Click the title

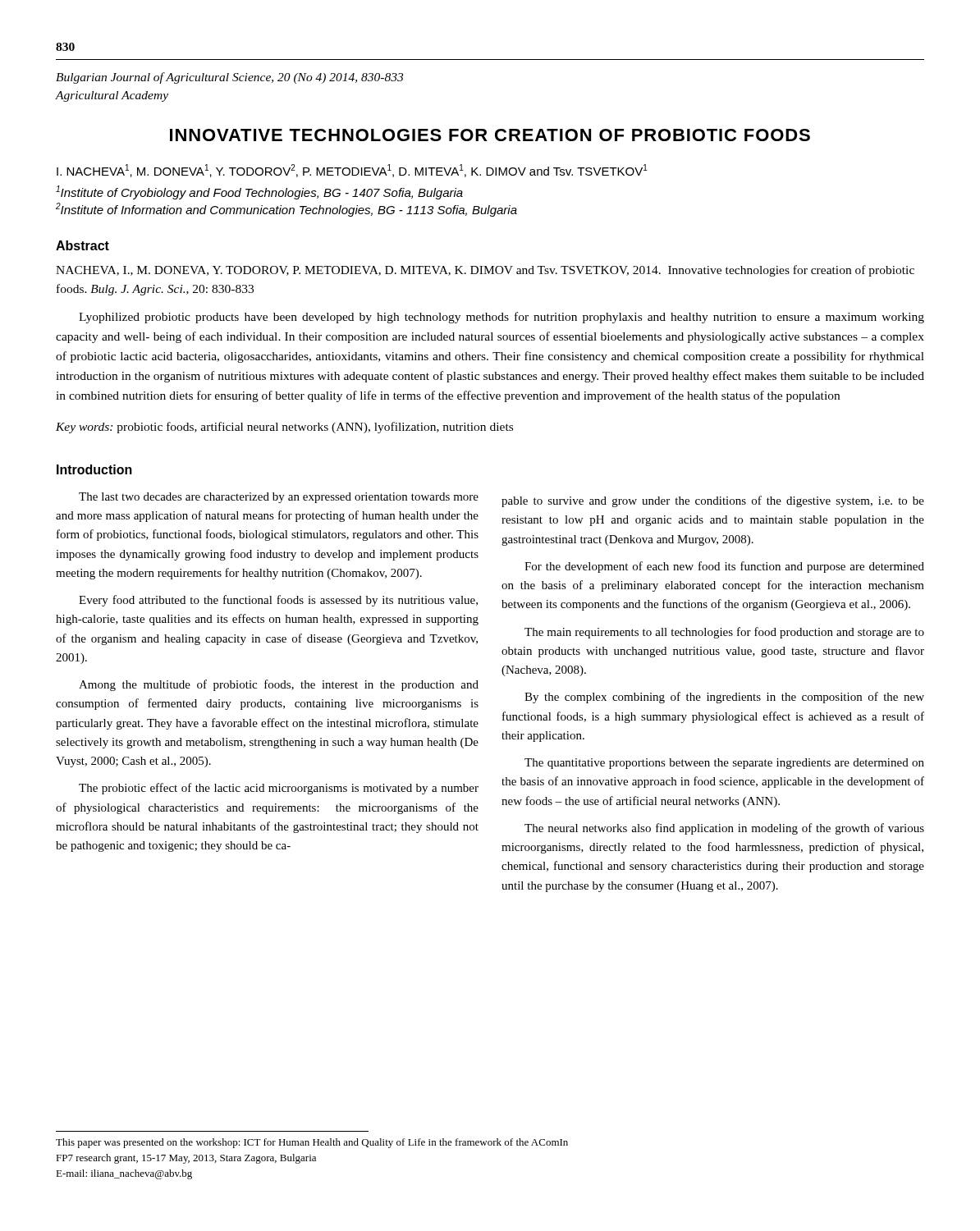click(490, 135)
